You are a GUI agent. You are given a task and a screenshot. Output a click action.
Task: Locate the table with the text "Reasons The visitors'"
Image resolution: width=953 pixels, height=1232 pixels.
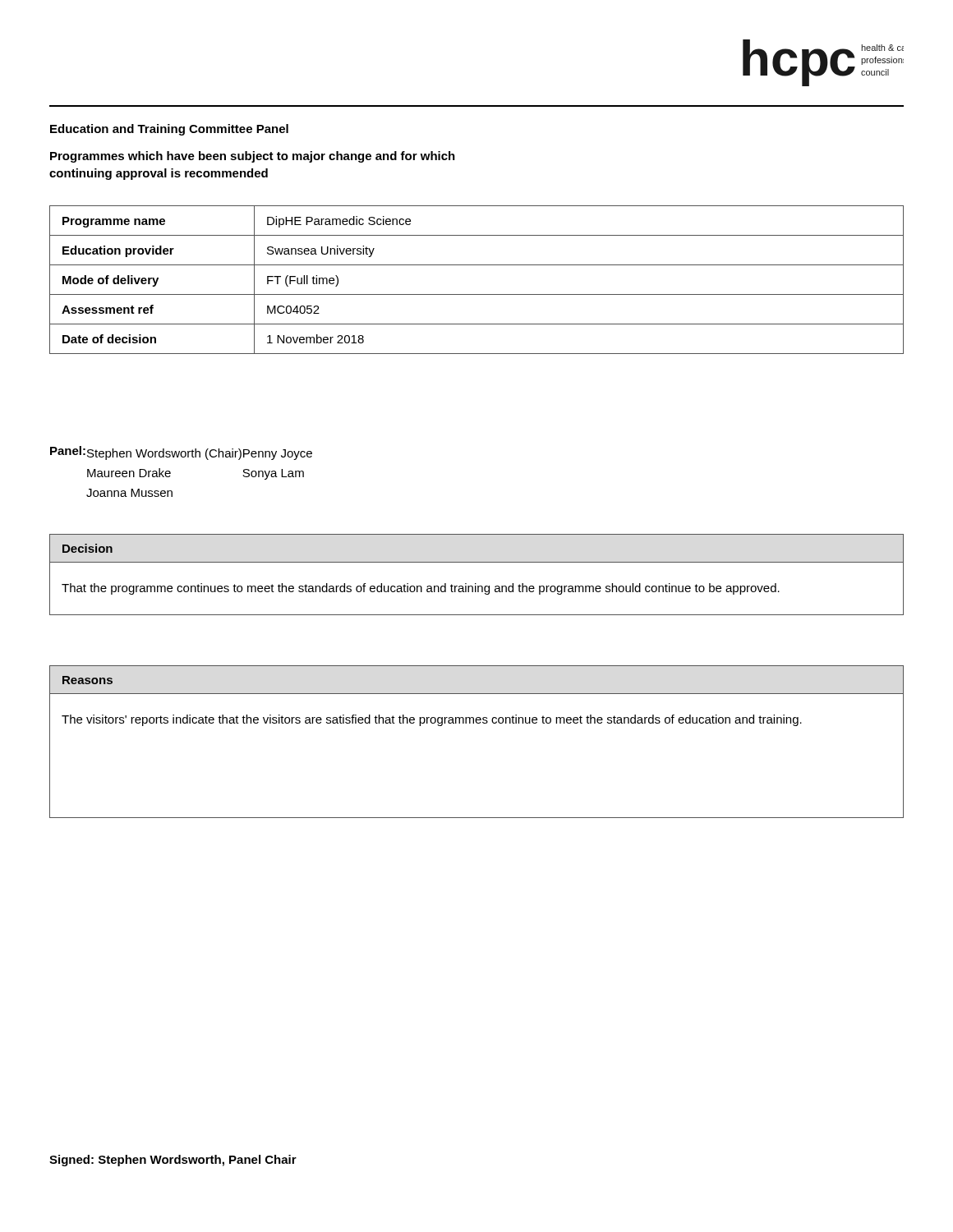coord(476,742)
